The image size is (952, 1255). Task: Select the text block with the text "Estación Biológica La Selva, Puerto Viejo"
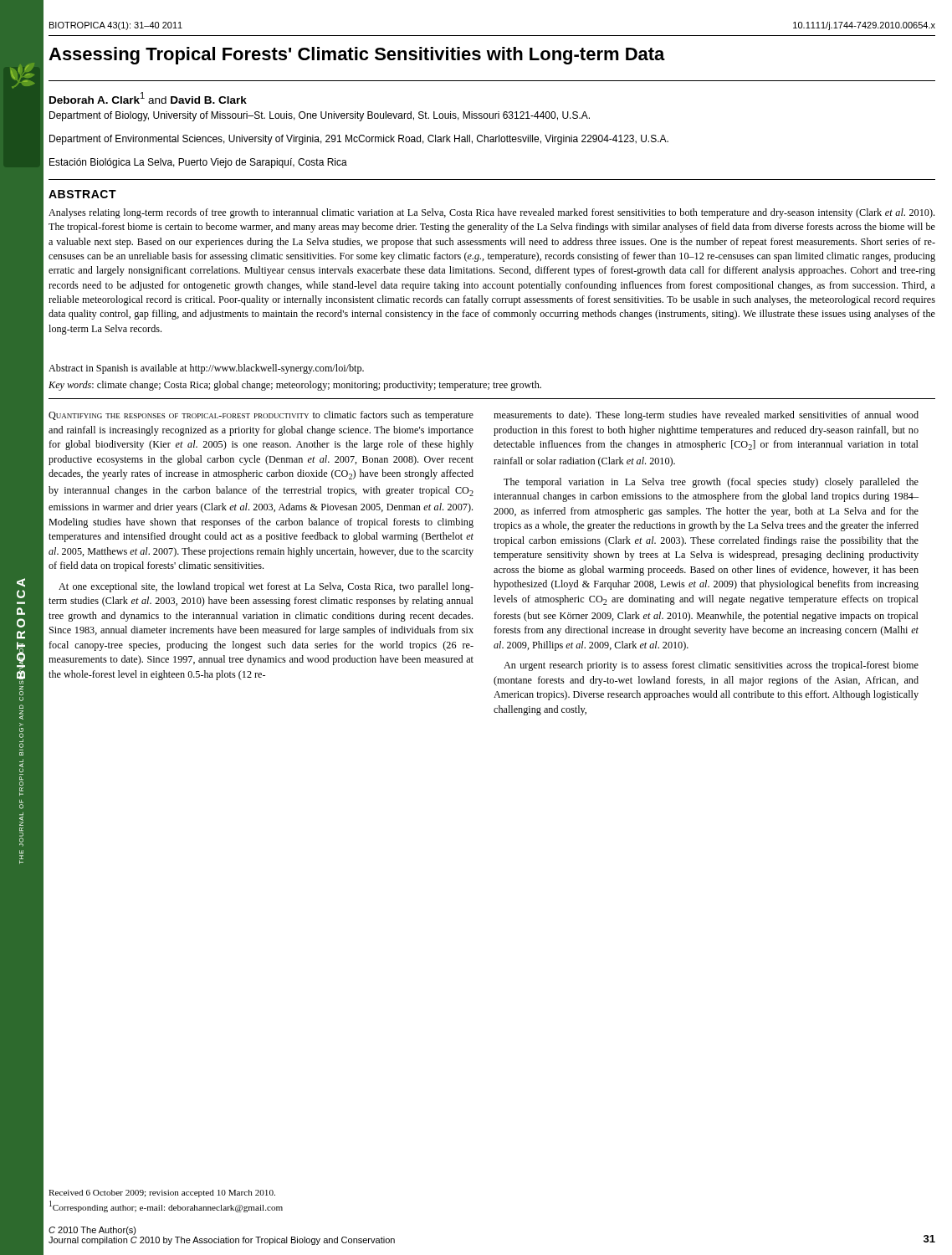[198, 162]
